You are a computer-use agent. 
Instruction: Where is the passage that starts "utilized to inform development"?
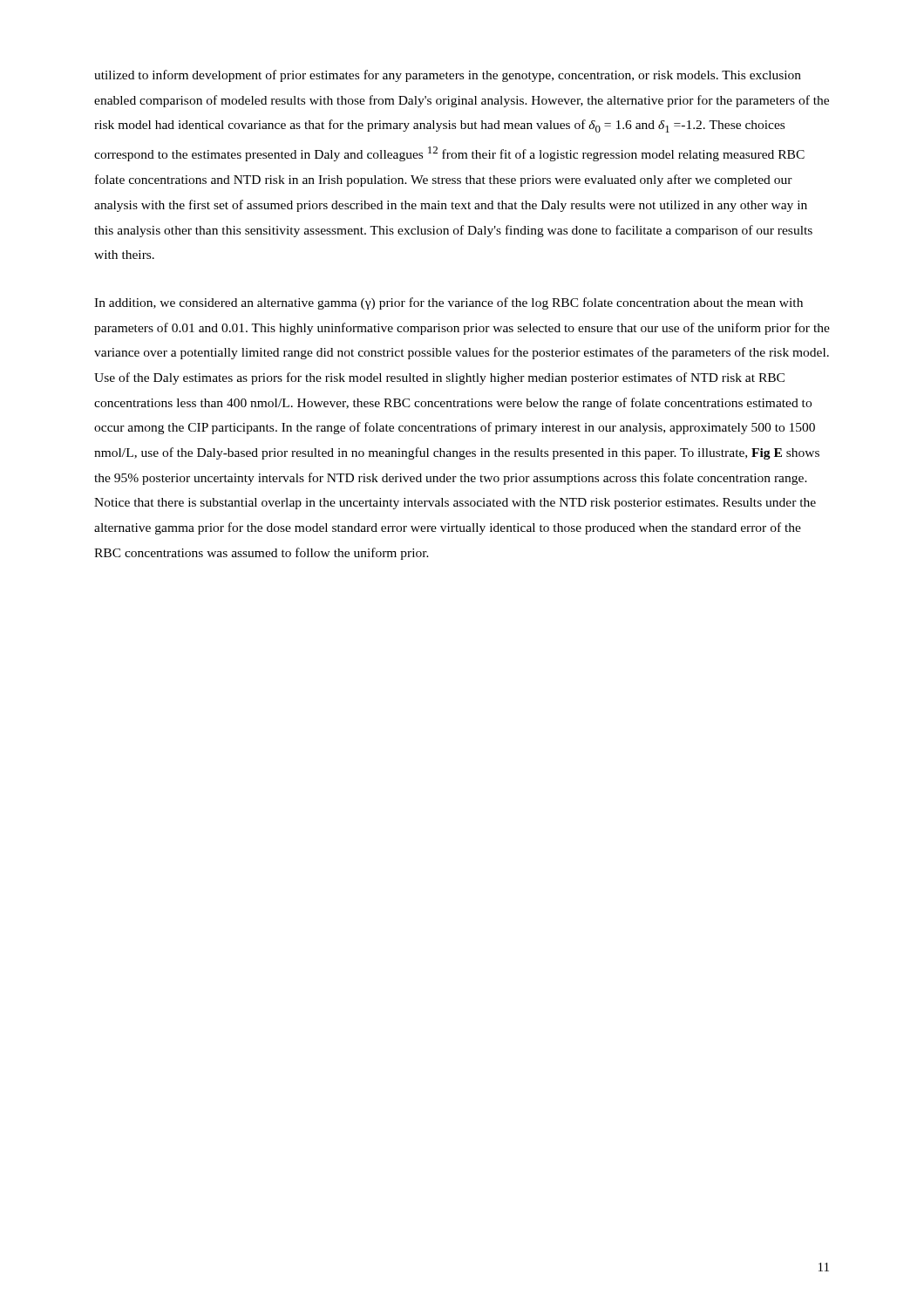point(462,164)
